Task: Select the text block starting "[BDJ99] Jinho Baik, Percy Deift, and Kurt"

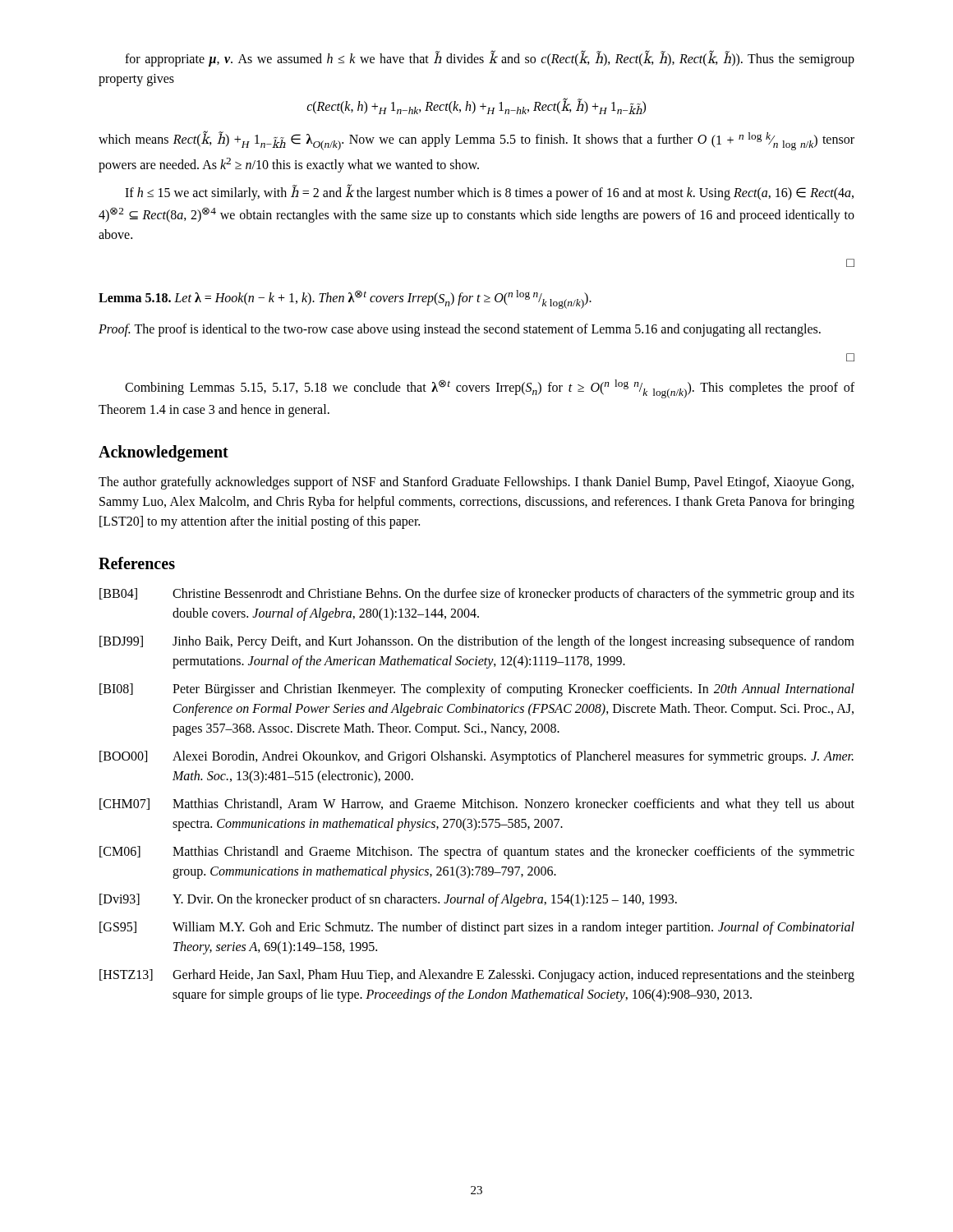Action: coord(476,652)
